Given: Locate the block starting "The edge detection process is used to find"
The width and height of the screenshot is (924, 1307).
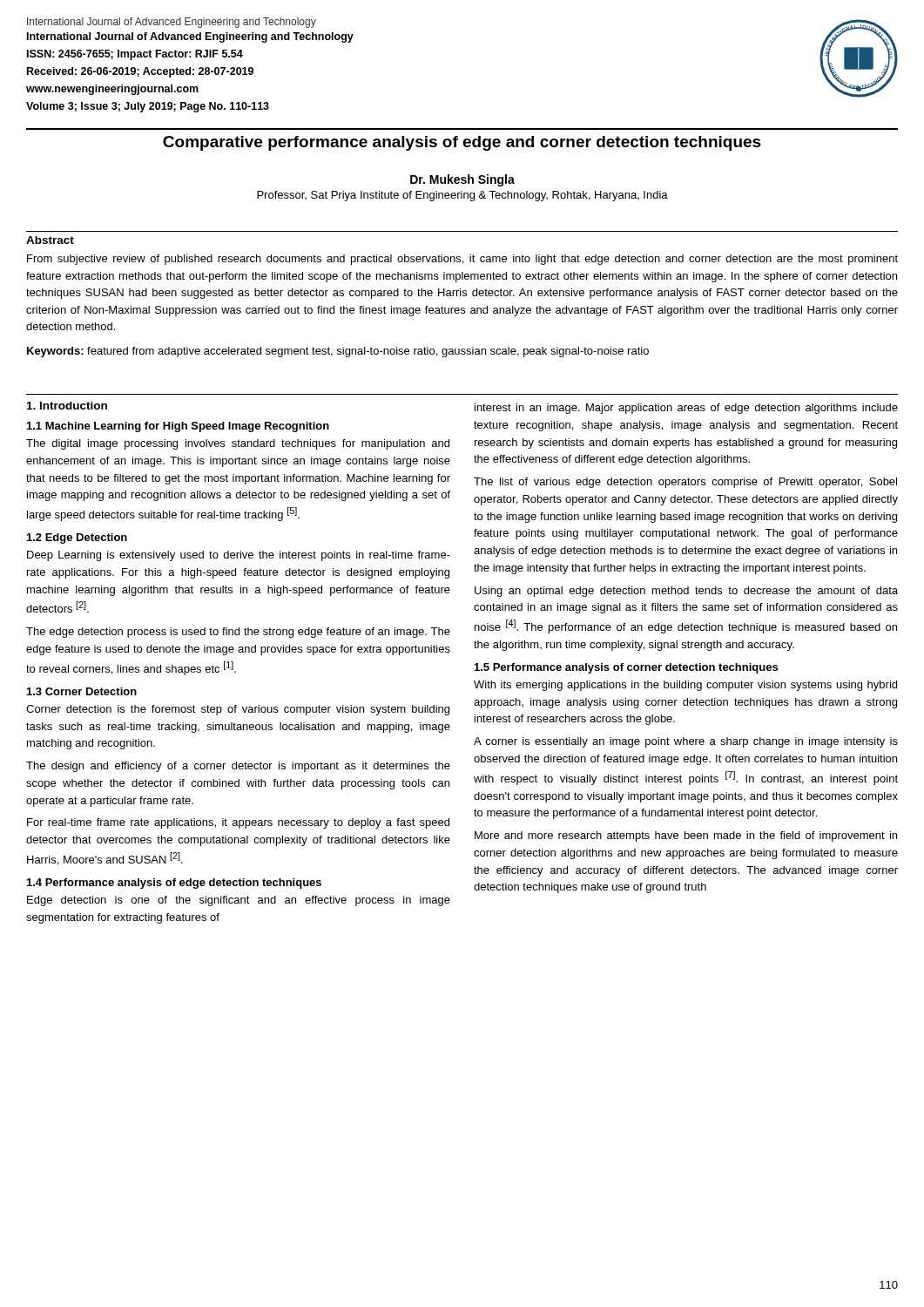Looking at the screenshot, I should tap(238, 651).
